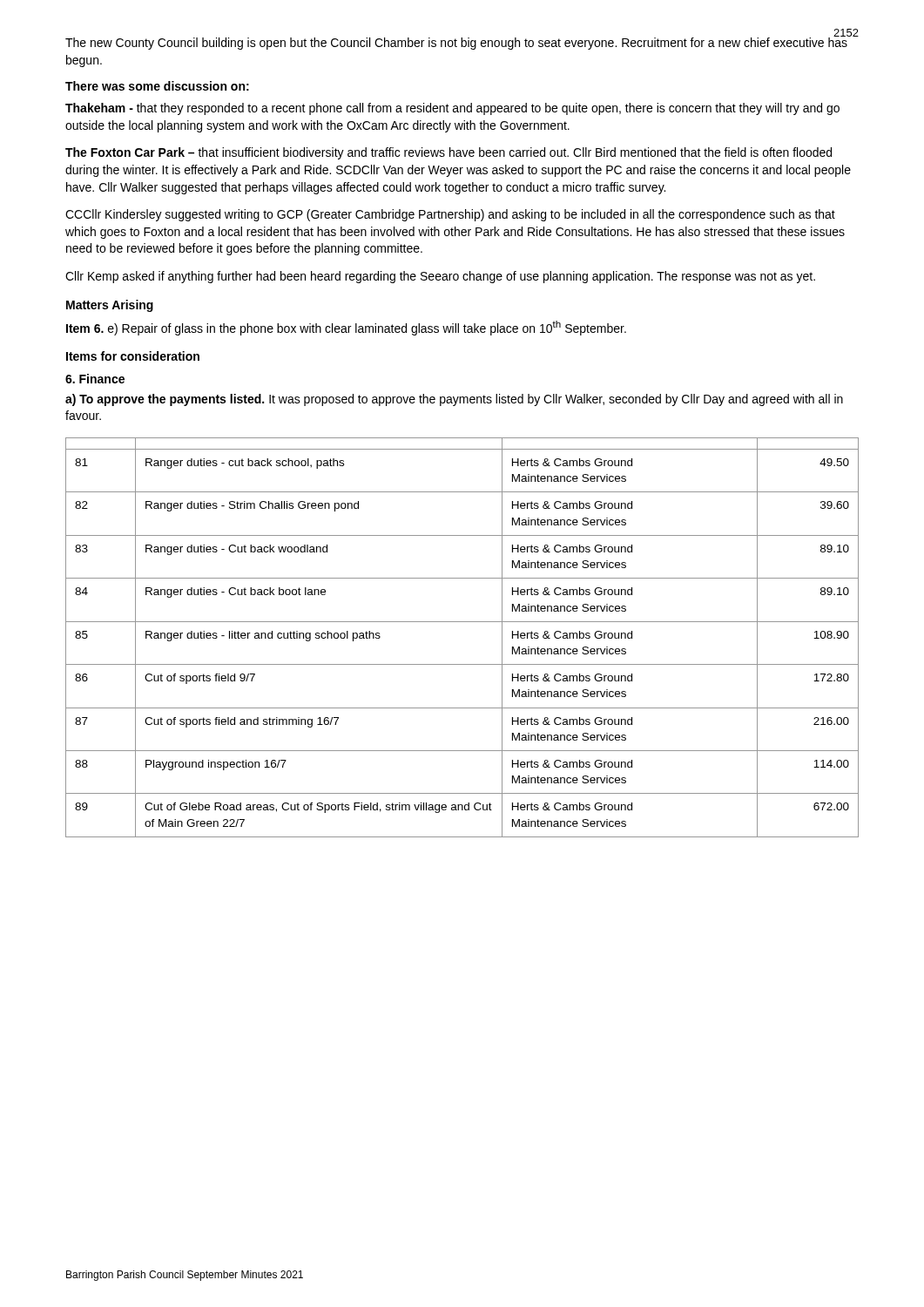Find the section header that reads "There was some discussion on:"
924x1307 pixels.
coord(157,86)
